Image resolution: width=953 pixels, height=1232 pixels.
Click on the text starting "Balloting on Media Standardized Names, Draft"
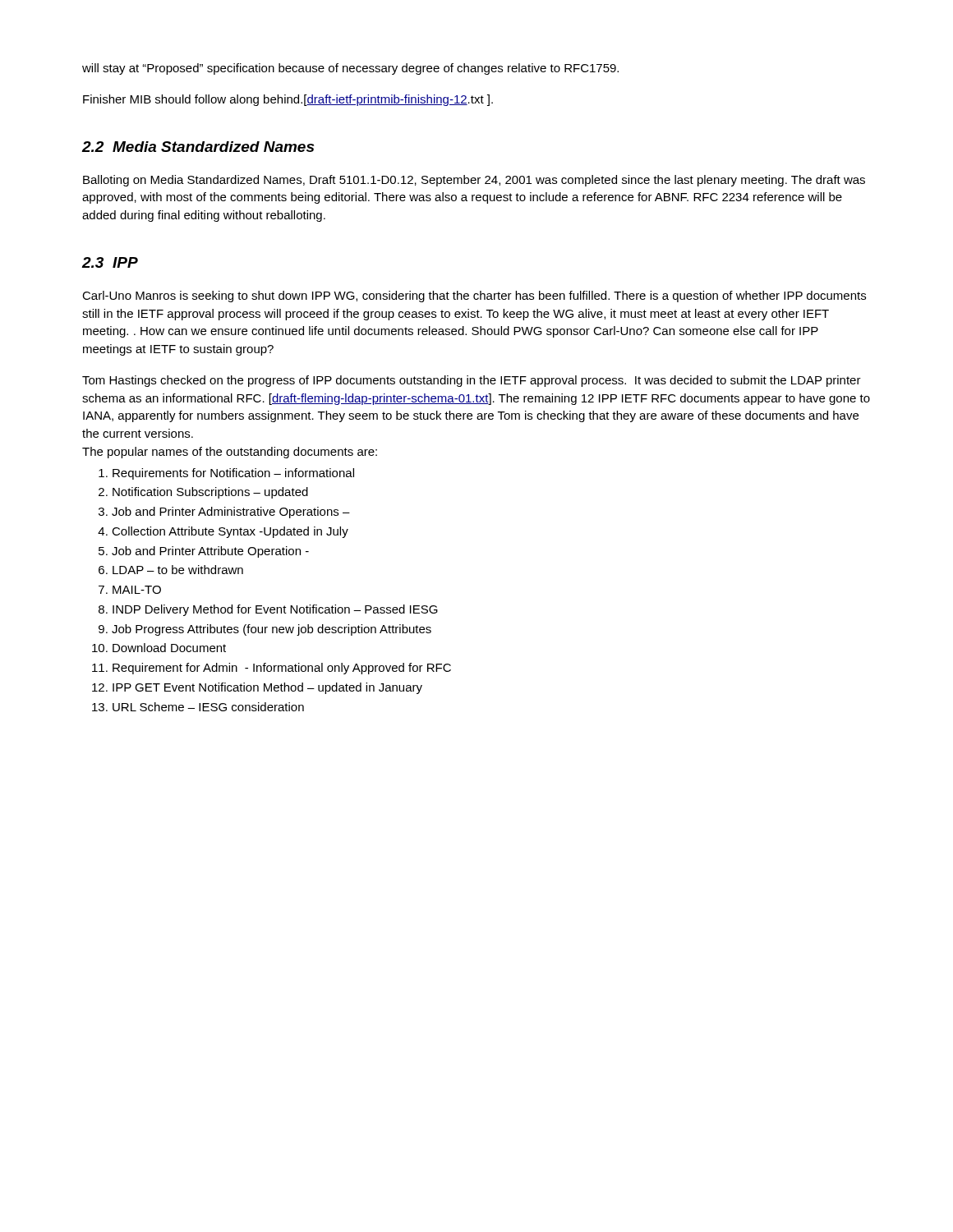click(474, 197)
